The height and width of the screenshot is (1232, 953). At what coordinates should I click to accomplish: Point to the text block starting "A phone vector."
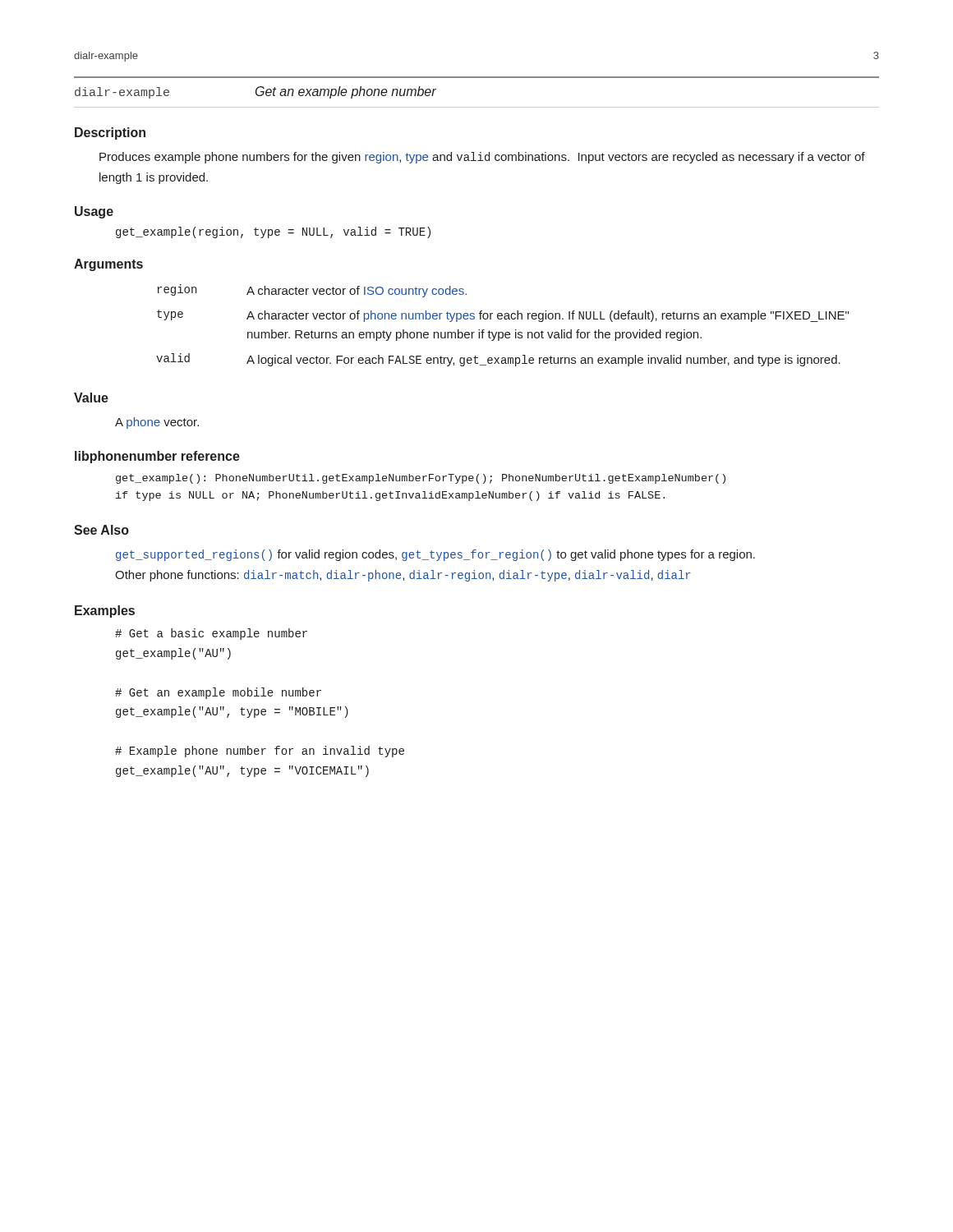coord(158,422)
